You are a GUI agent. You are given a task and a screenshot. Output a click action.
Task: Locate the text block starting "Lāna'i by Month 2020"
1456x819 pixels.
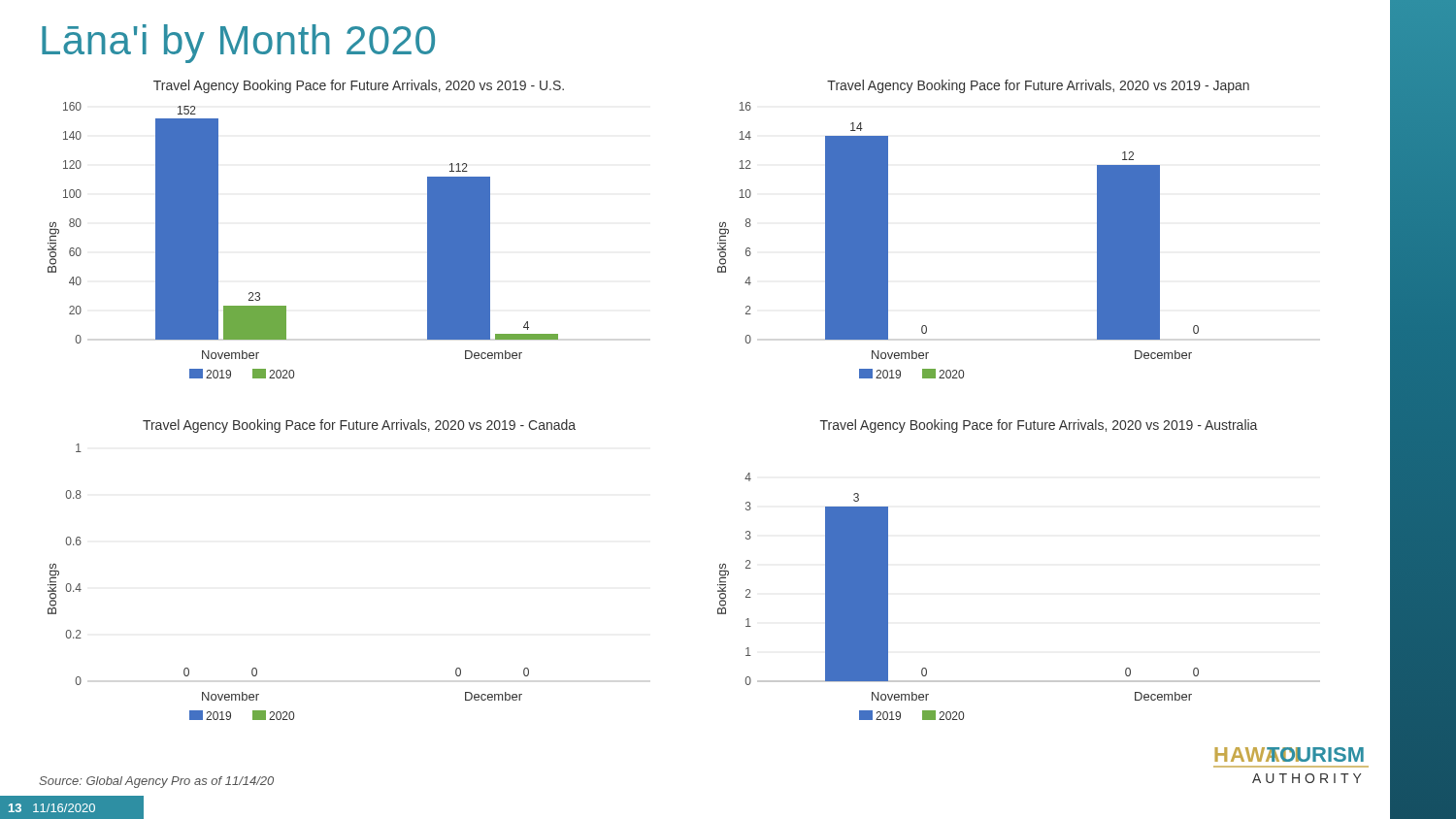(x=238, y=40)
